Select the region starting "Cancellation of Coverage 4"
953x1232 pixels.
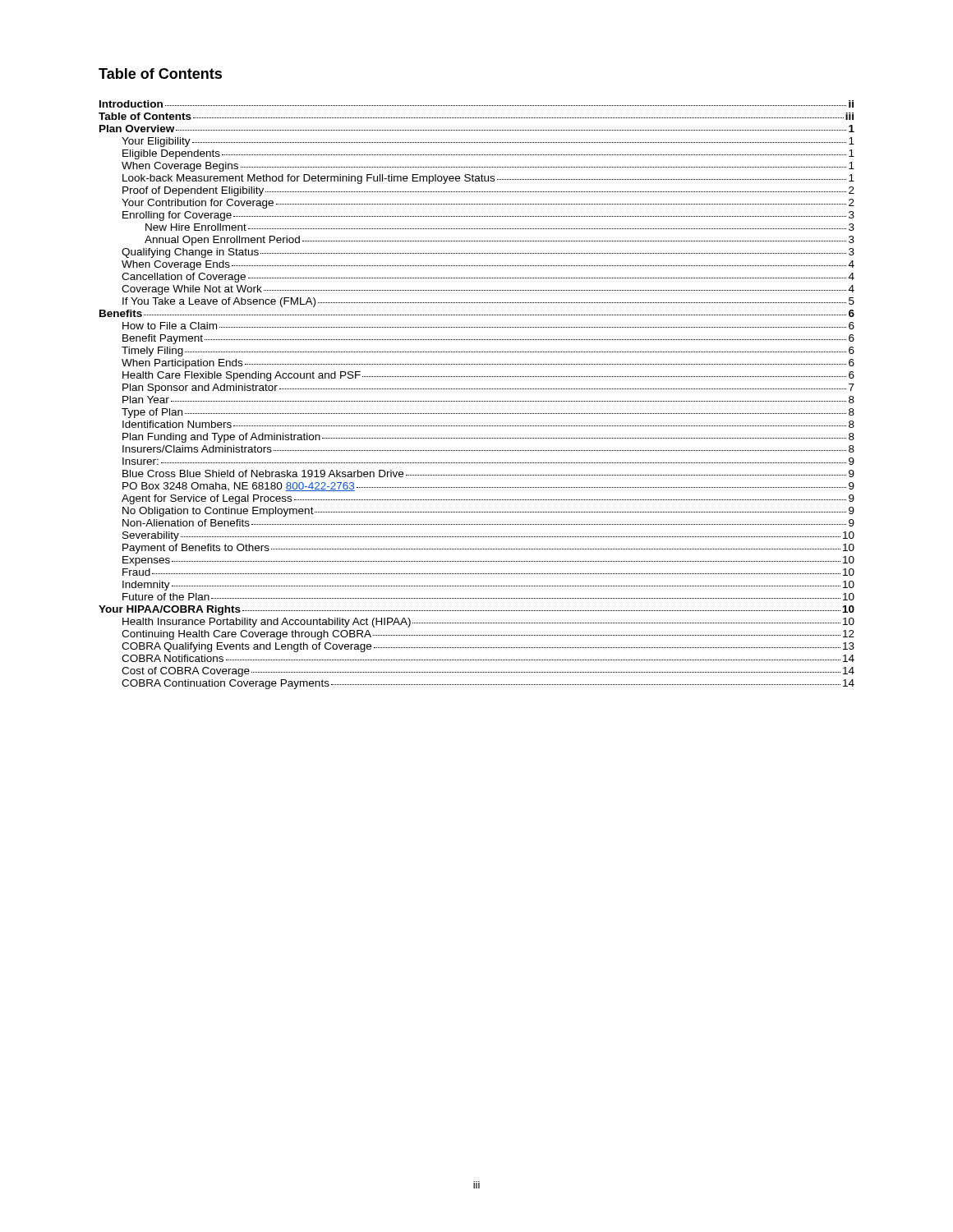tap(476, 276)
